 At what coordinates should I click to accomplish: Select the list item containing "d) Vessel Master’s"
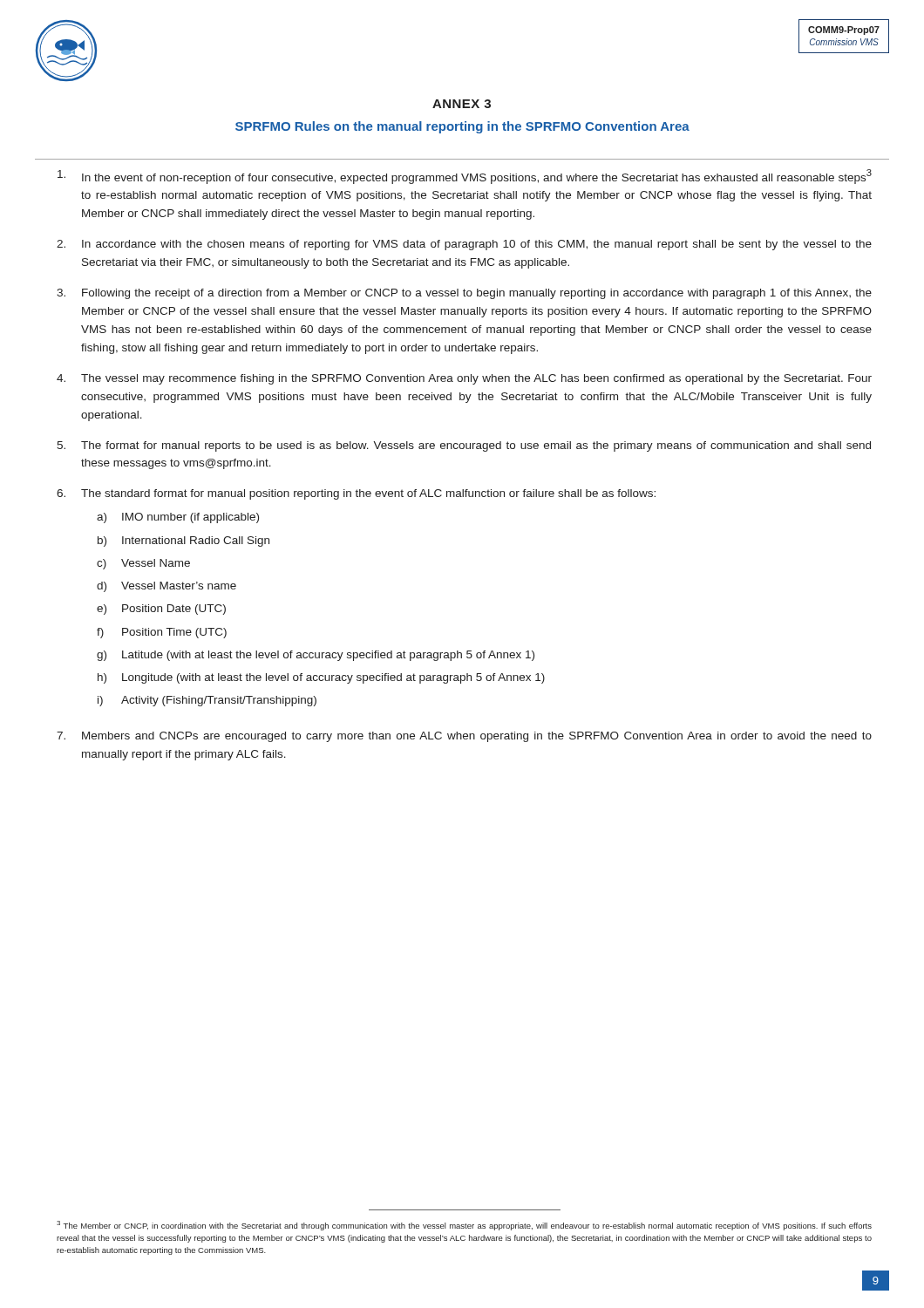[167, 586]
